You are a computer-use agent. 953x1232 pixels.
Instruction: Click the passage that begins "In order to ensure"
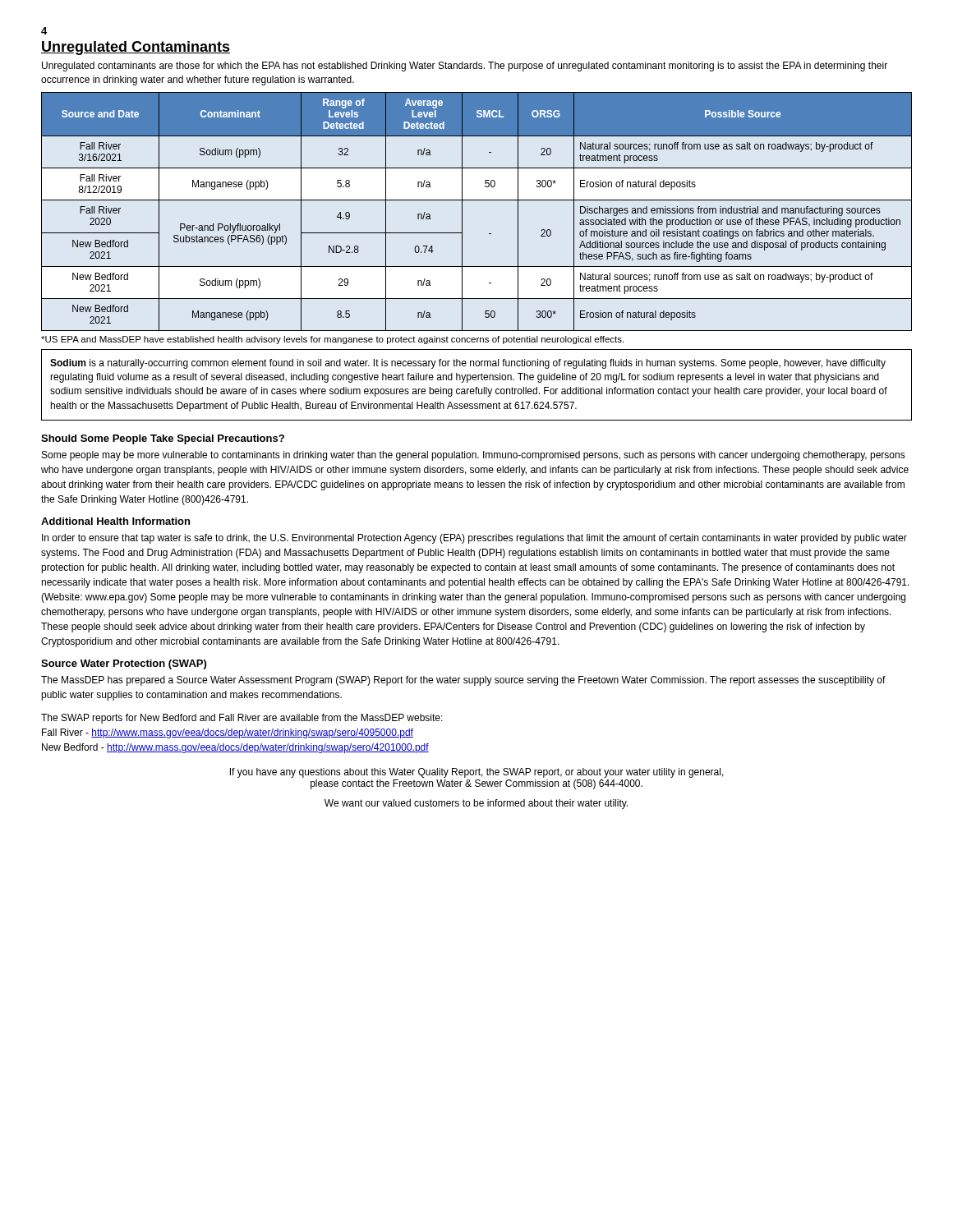pyautogui.click(x=475, y=590)
